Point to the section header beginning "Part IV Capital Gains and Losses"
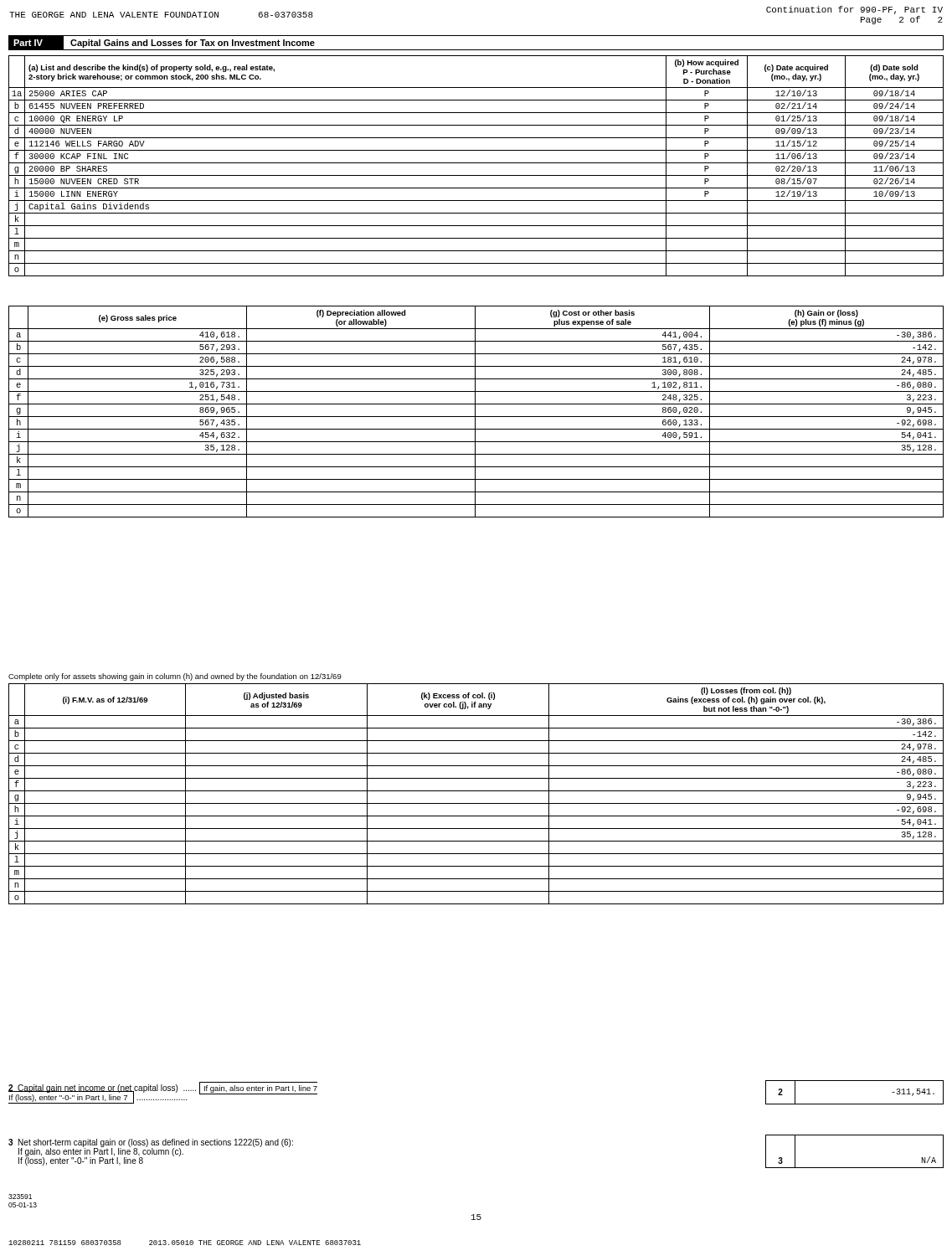The width and height of the screenshot is (952, 1256). click(x=476, y=43)
